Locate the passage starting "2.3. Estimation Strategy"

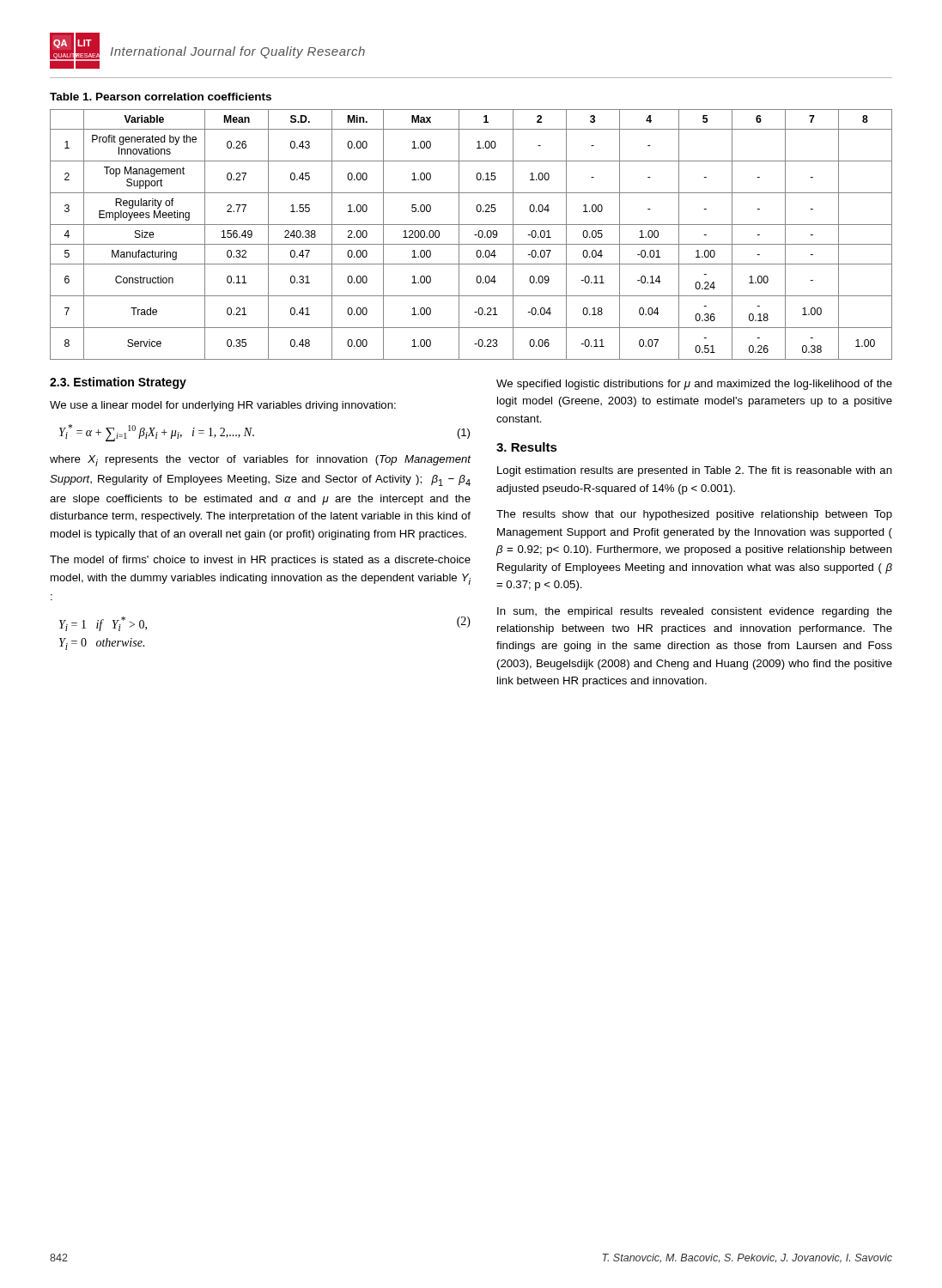pos(118,382)
